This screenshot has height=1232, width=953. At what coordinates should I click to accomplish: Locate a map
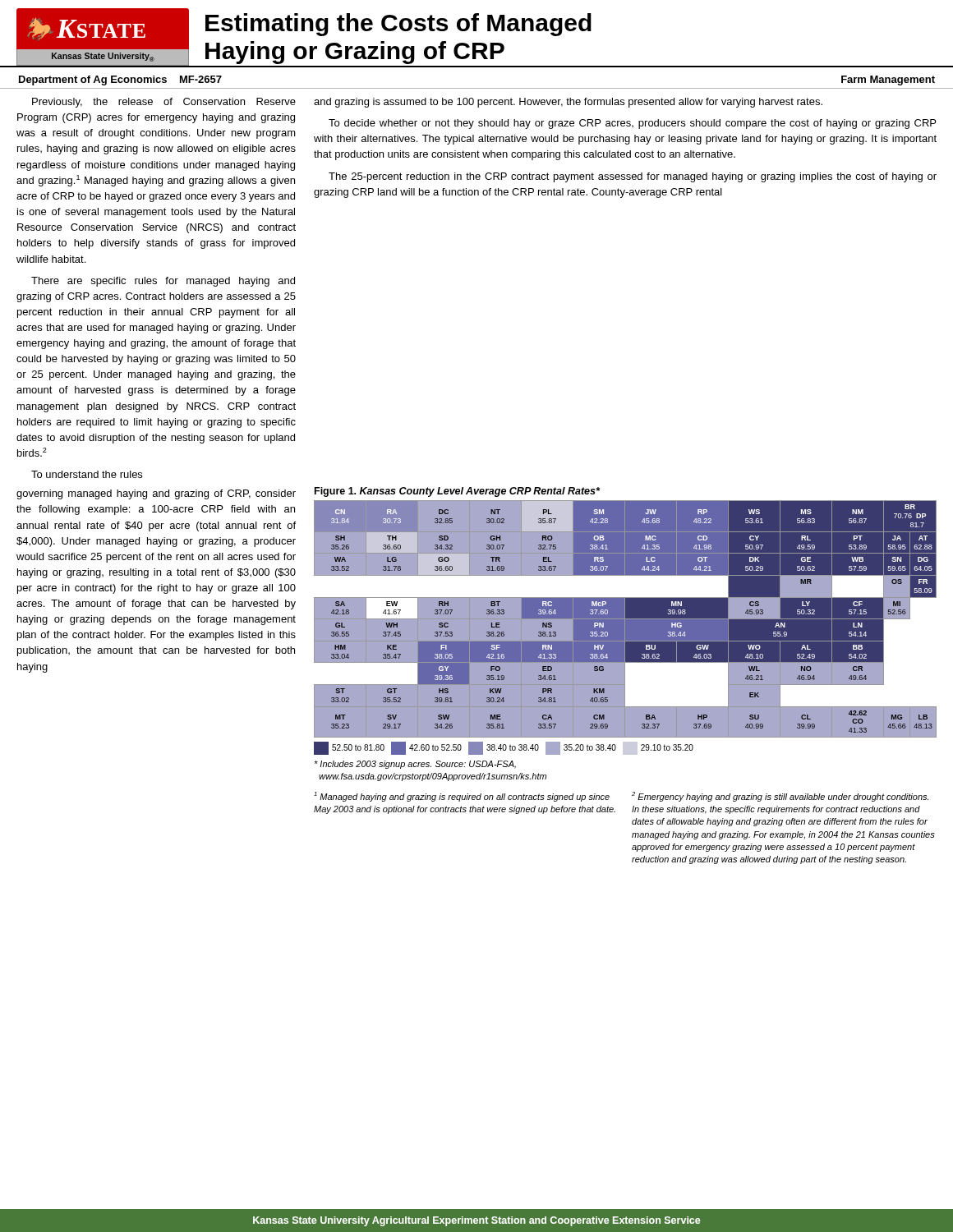[625, 628]
